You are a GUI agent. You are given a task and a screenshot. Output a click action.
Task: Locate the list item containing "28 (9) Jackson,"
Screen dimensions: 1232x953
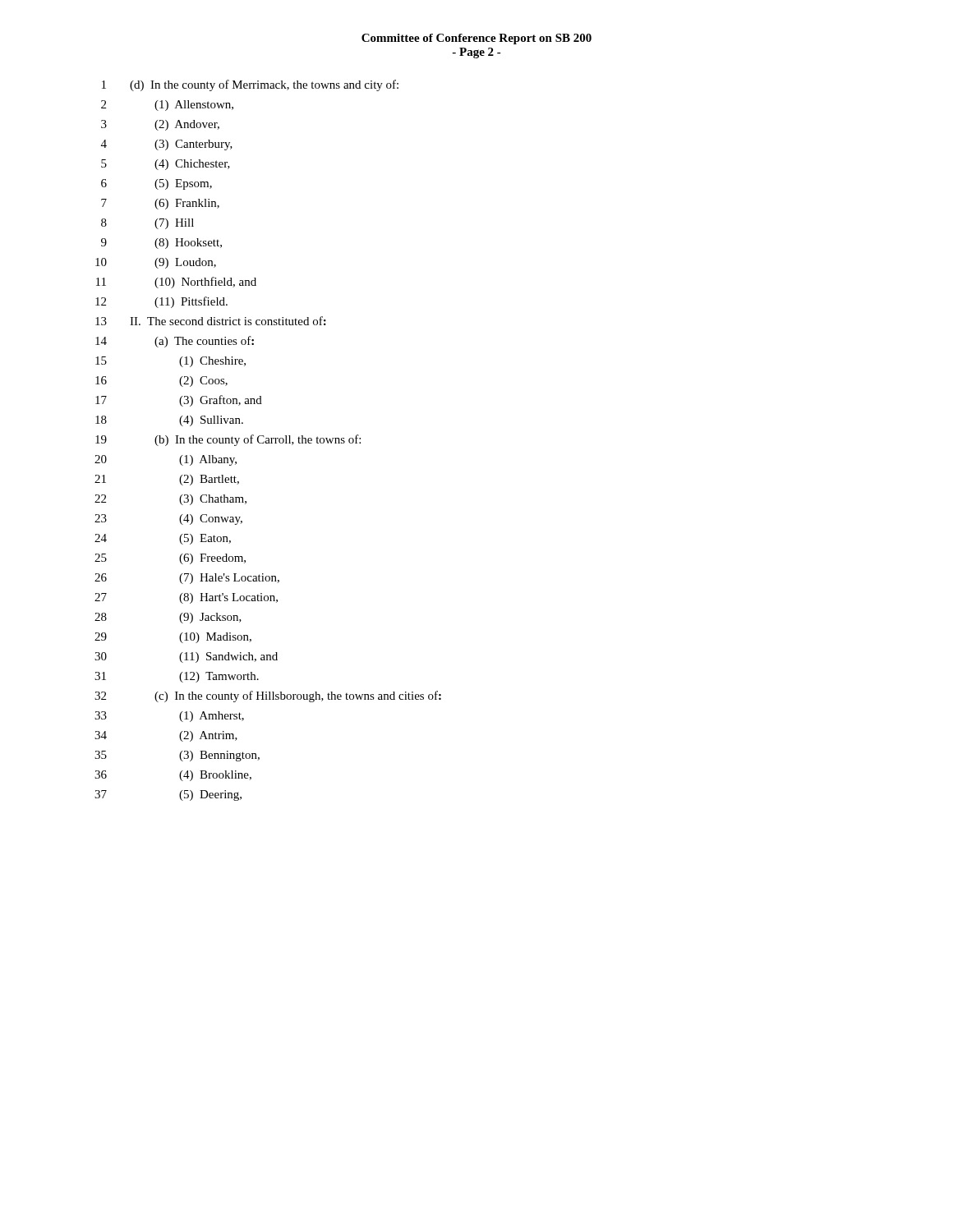click(x=97, y=618)
